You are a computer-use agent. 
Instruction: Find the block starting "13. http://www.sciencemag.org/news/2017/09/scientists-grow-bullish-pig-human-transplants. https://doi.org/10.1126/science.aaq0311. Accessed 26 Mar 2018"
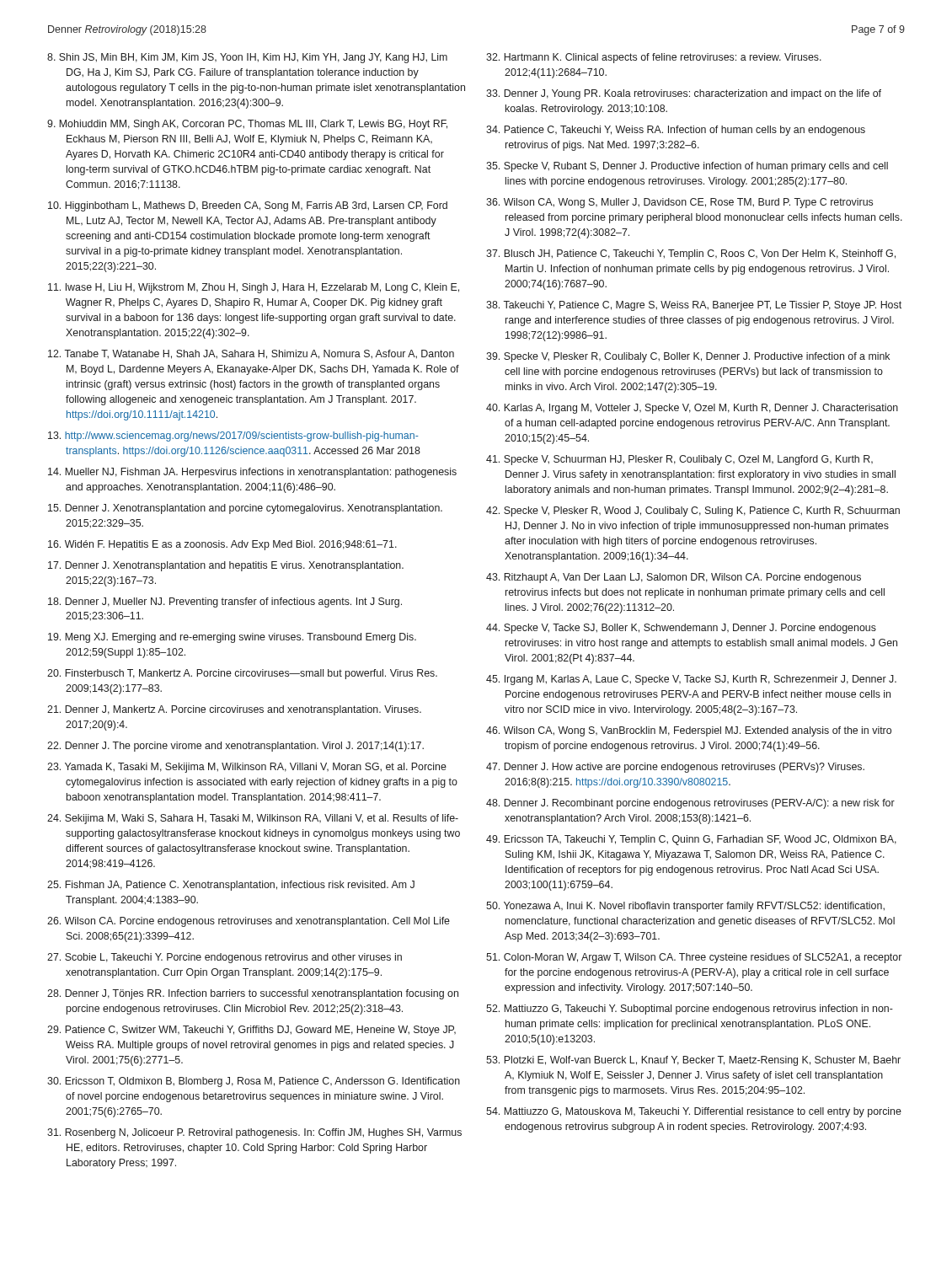pyautogui.click(x=234, y=443)
